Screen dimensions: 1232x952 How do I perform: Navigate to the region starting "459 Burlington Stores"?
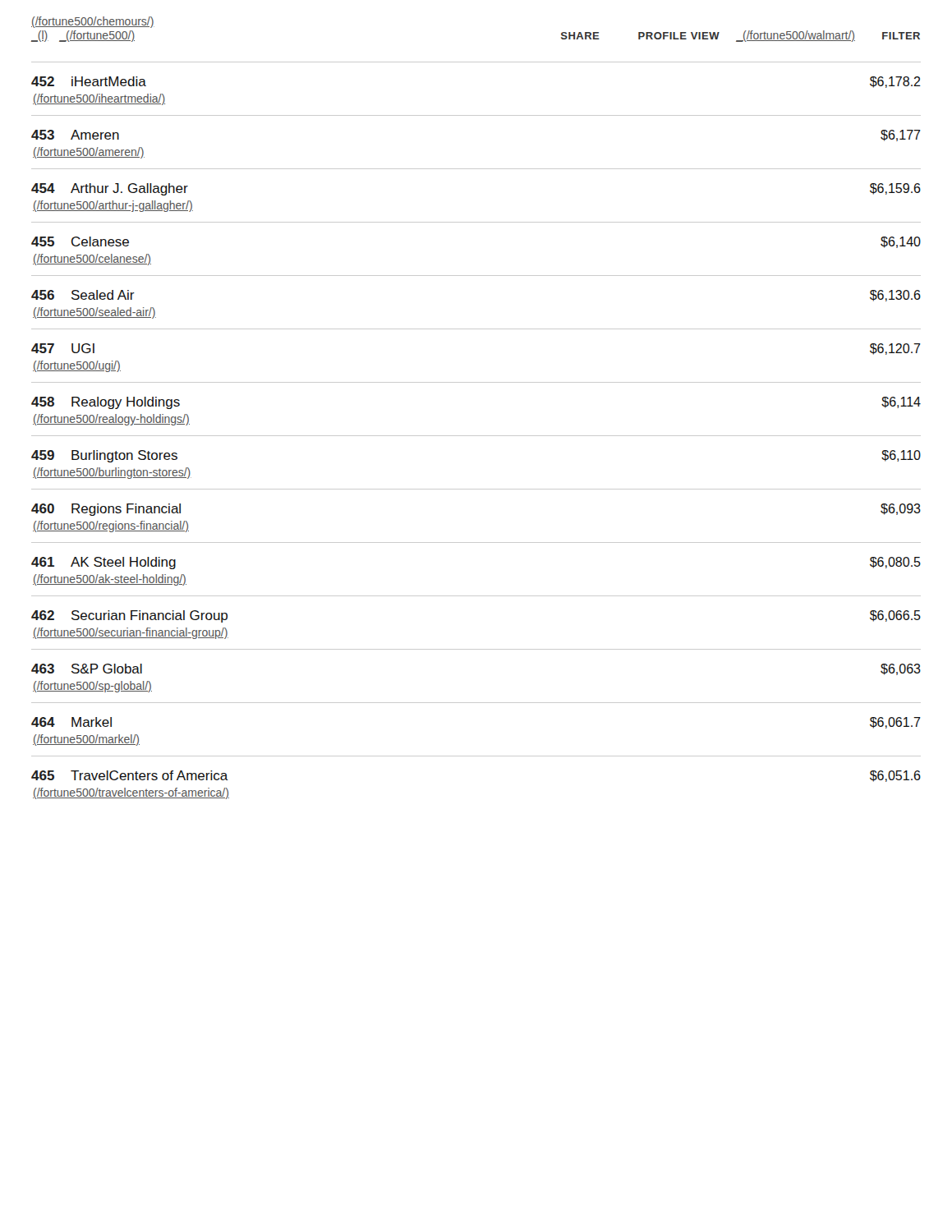pyautogui.click(x=120, y=456)
